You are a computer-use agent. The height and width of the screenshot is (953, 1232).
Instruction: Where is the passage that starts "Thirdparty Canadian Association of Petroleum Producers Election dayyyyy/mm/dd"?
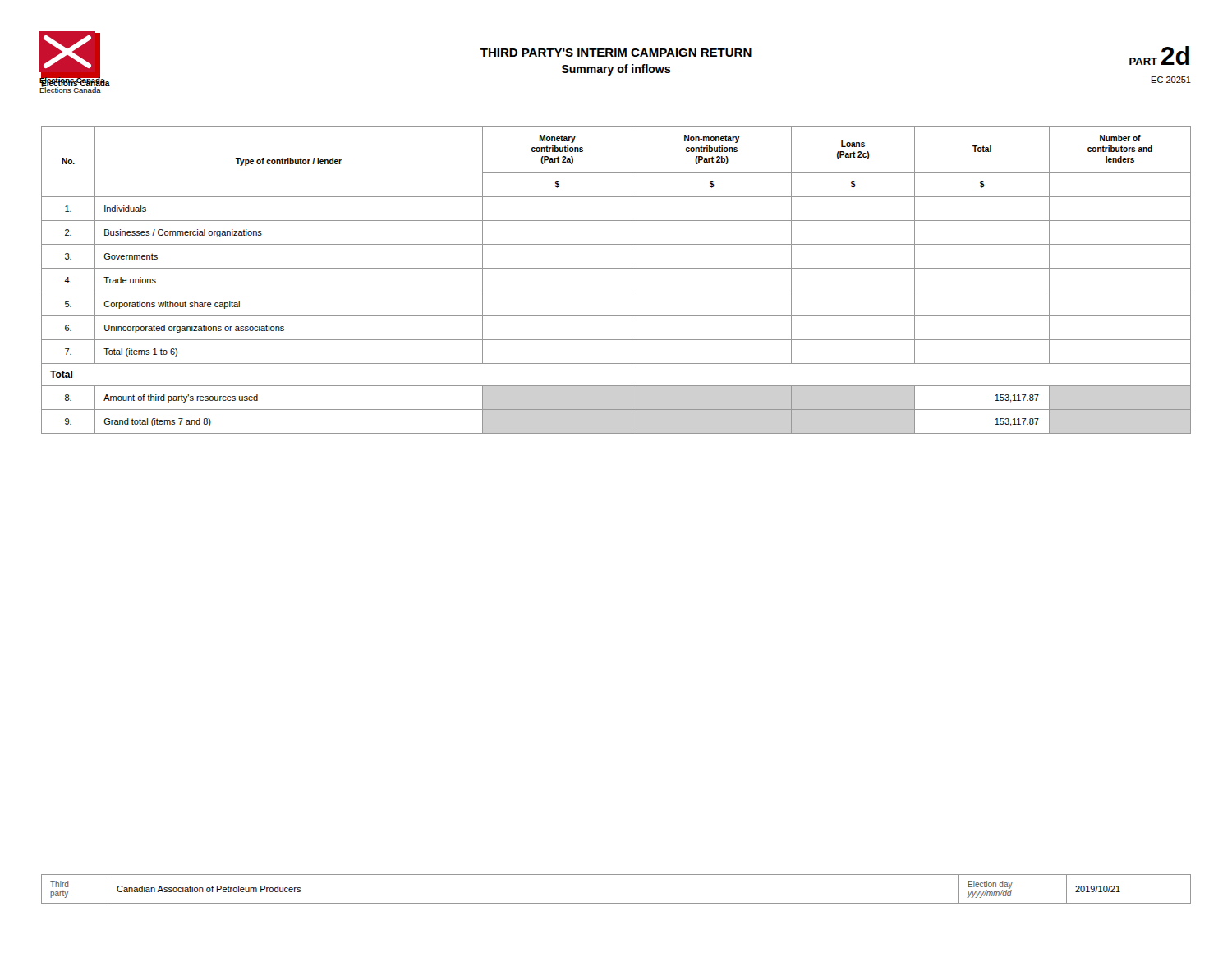[616, 889]
